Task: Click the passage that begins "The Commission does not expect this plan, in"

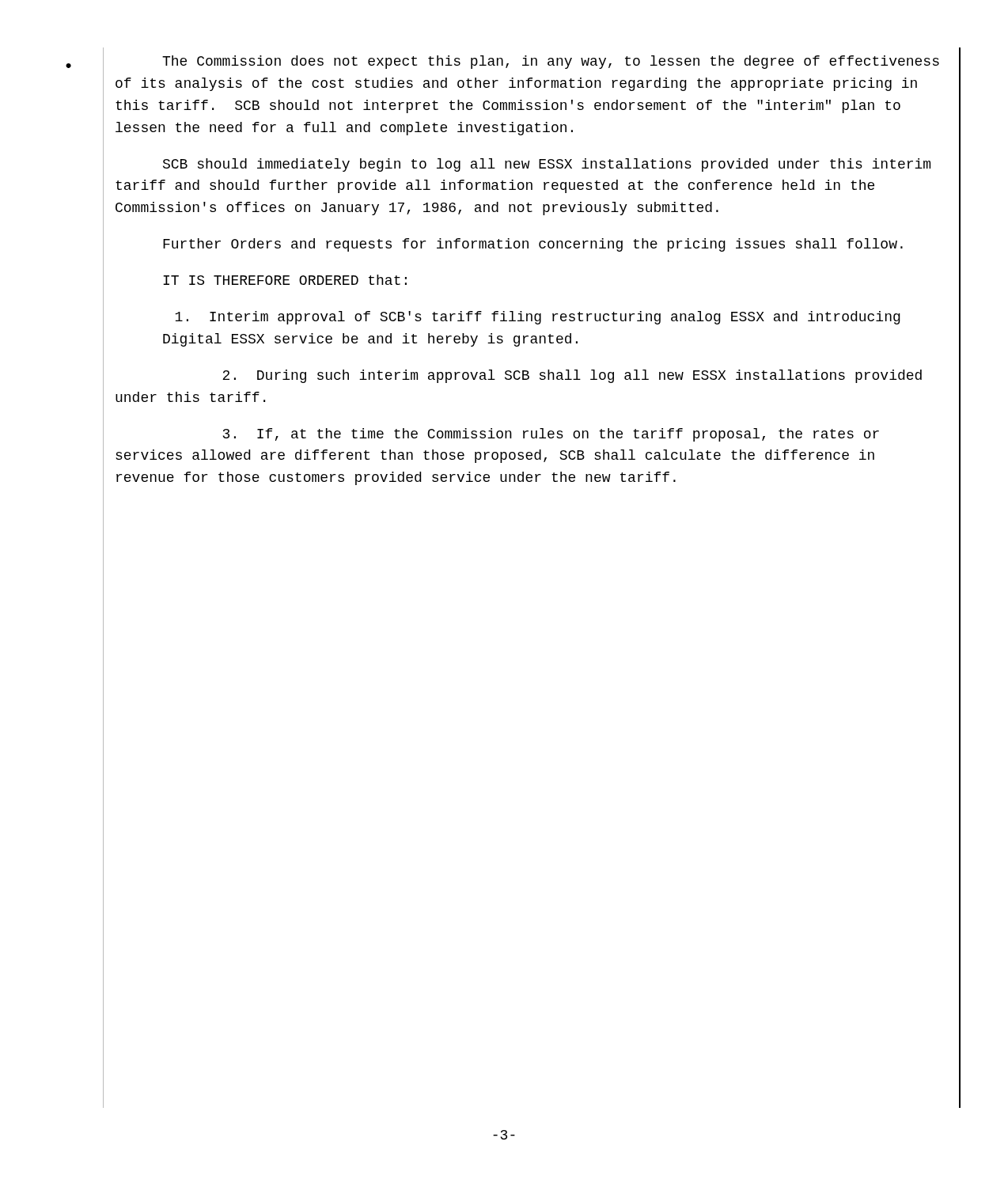Action: 527,95
